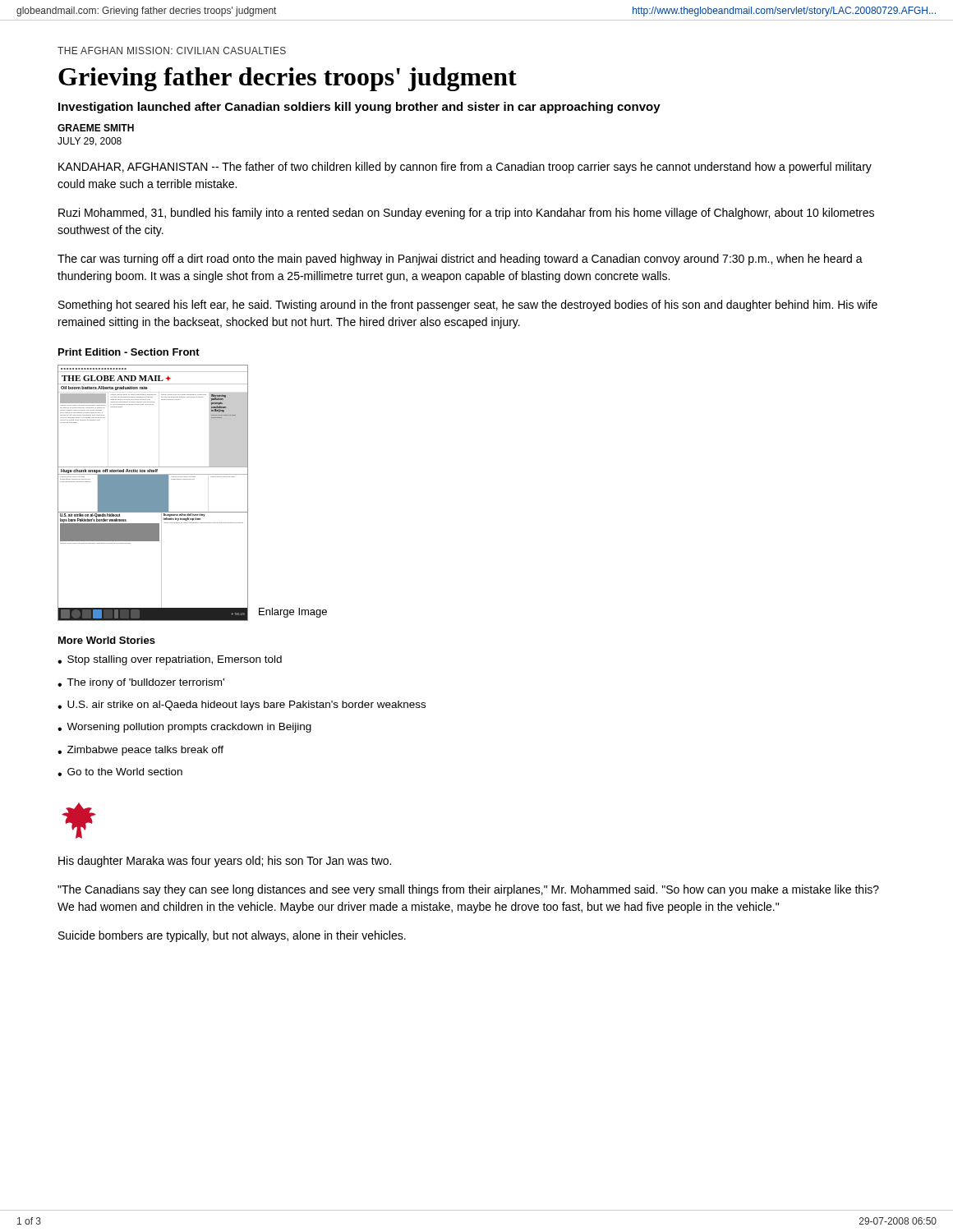
Task: Click where it says "JULY 29, 2008"
Action: click(x=90, y=141)
